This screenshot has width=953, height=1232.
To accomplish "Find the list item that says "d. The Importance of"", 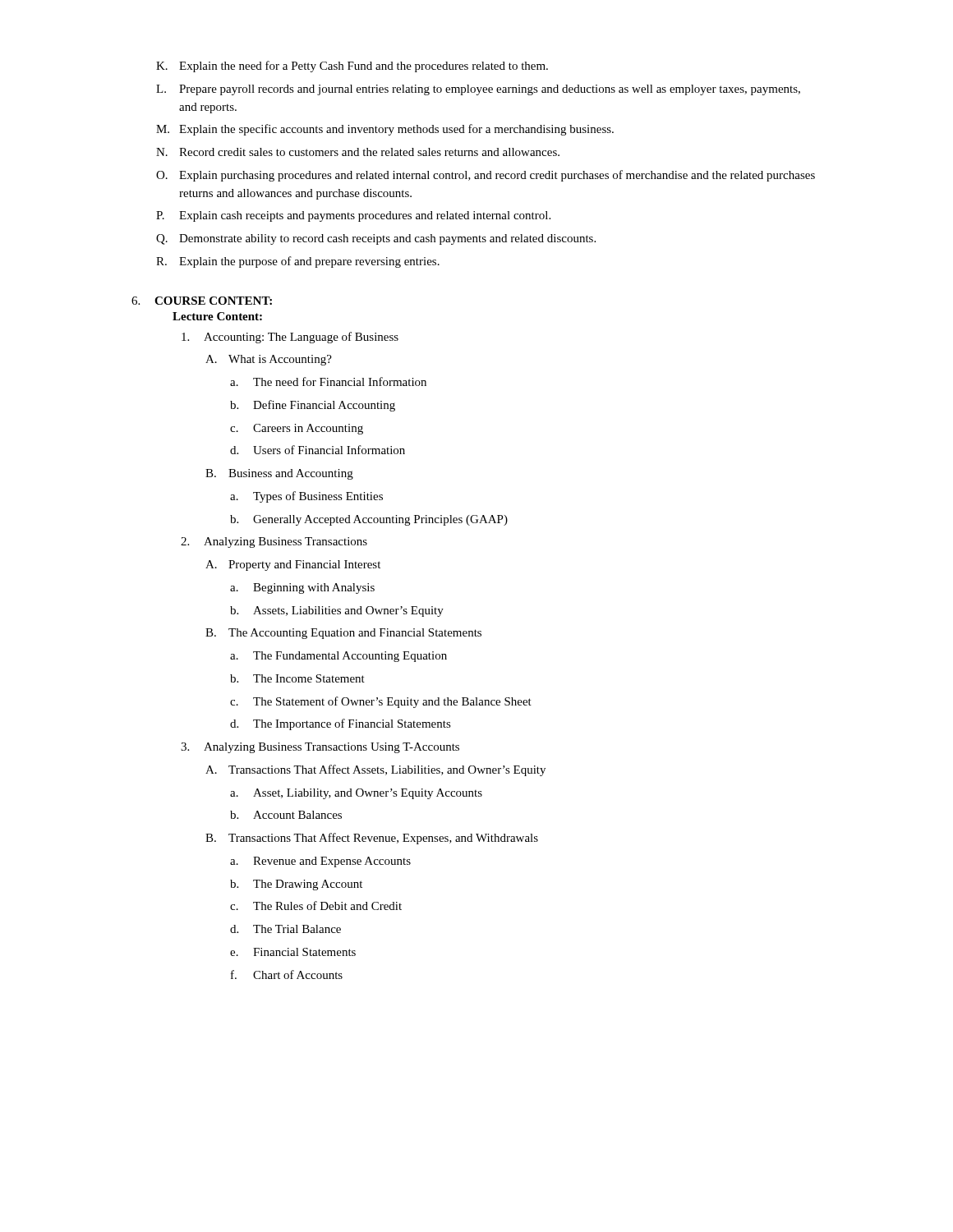I will coord(341,724).
